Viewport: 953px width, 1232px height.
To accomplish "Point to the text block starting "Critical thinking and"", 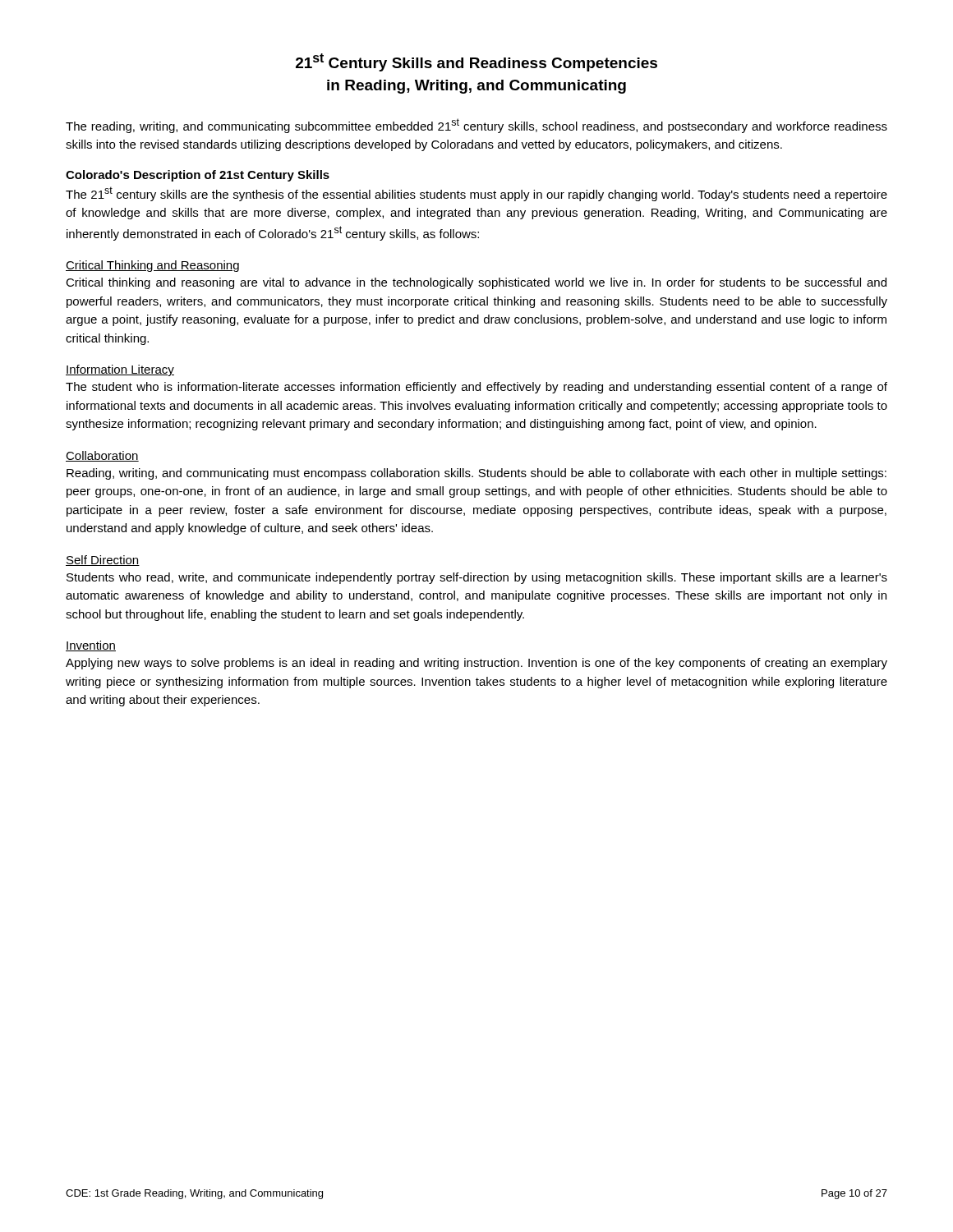I will pyautogui.click(x=476, y=310).
